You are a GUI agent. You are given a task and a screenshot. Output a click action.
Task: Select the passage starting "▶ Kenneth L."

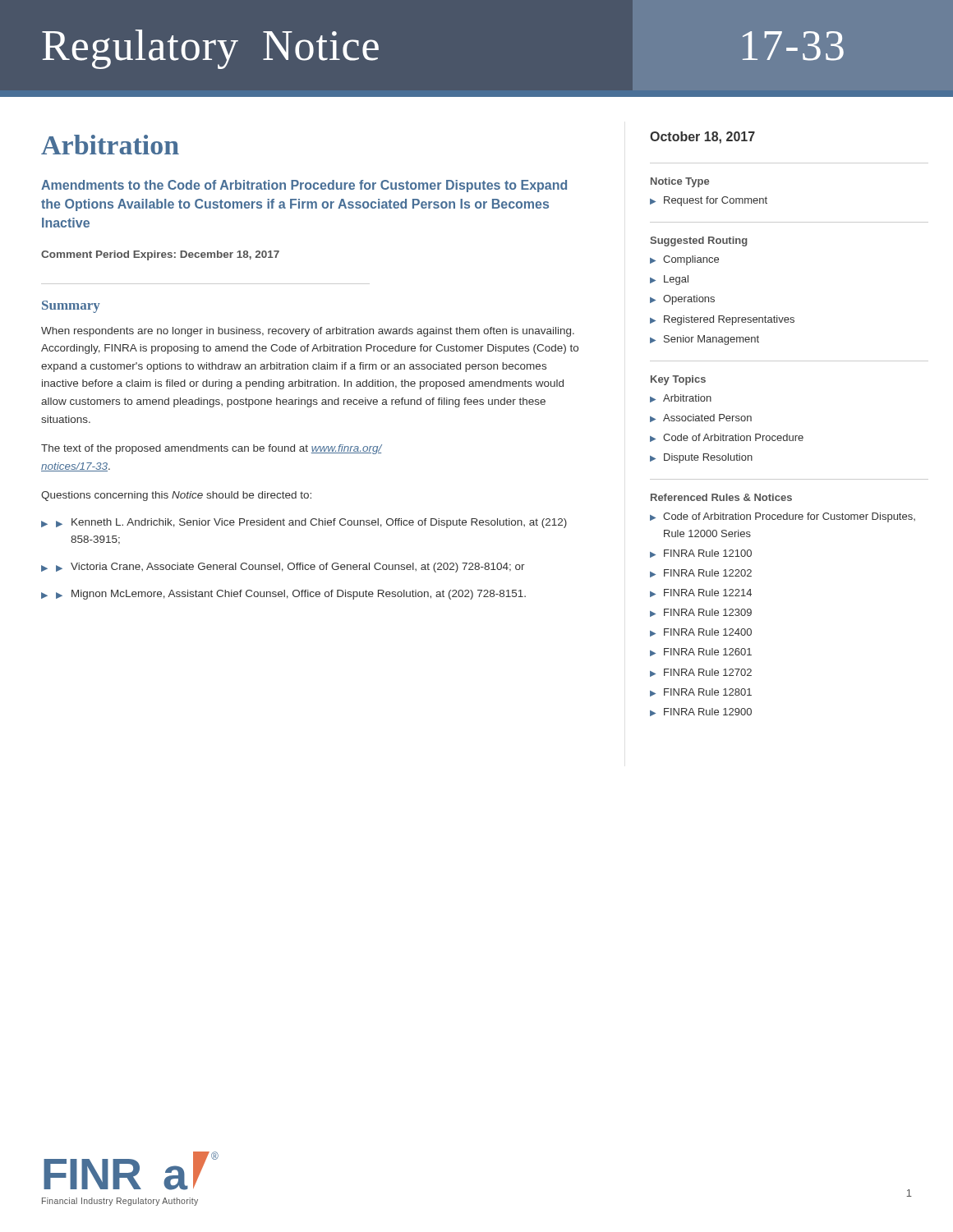(x=320, y=531)
